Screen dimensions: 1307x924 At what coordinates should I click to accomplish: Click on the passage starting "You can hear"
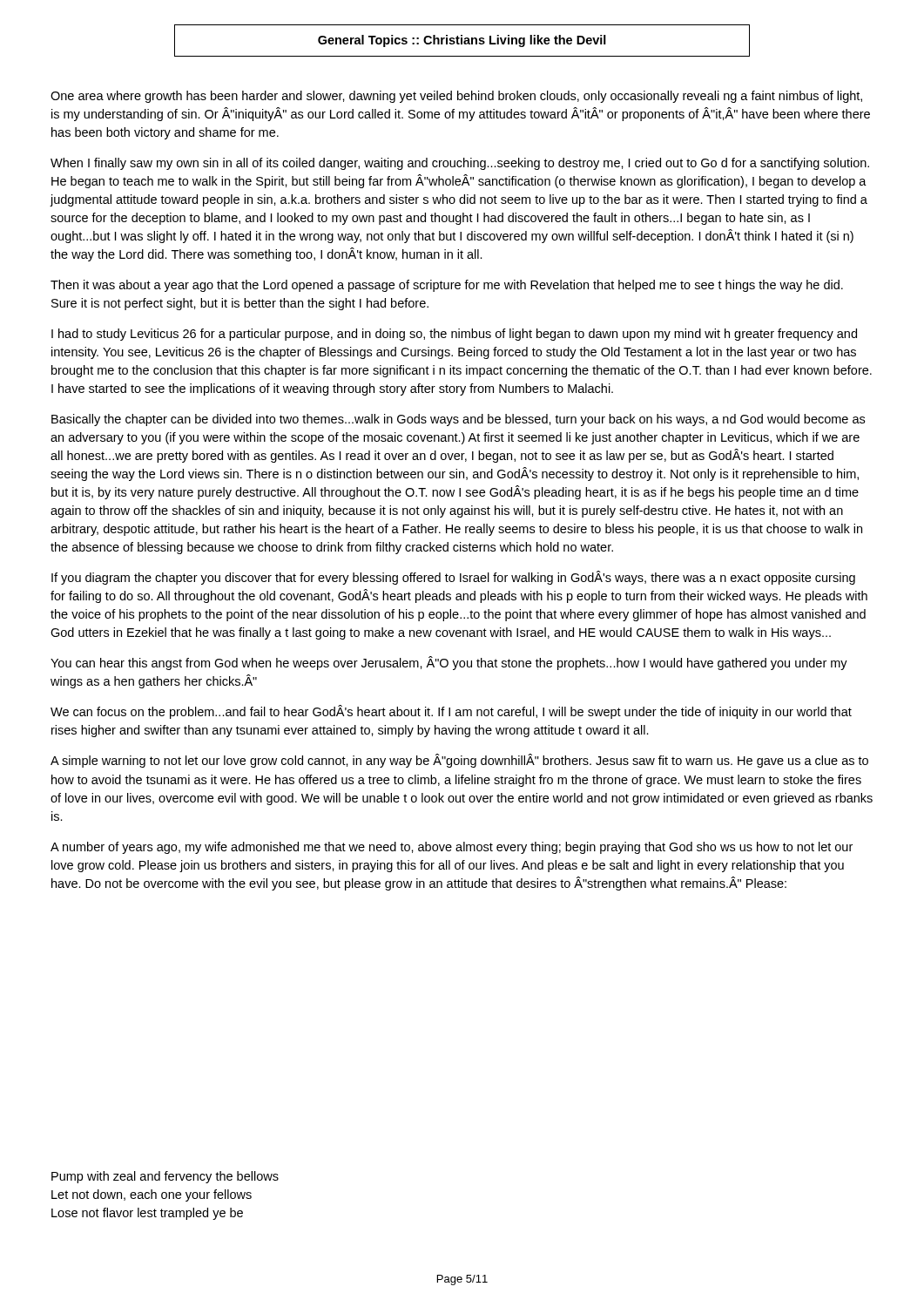coord(462,673)
